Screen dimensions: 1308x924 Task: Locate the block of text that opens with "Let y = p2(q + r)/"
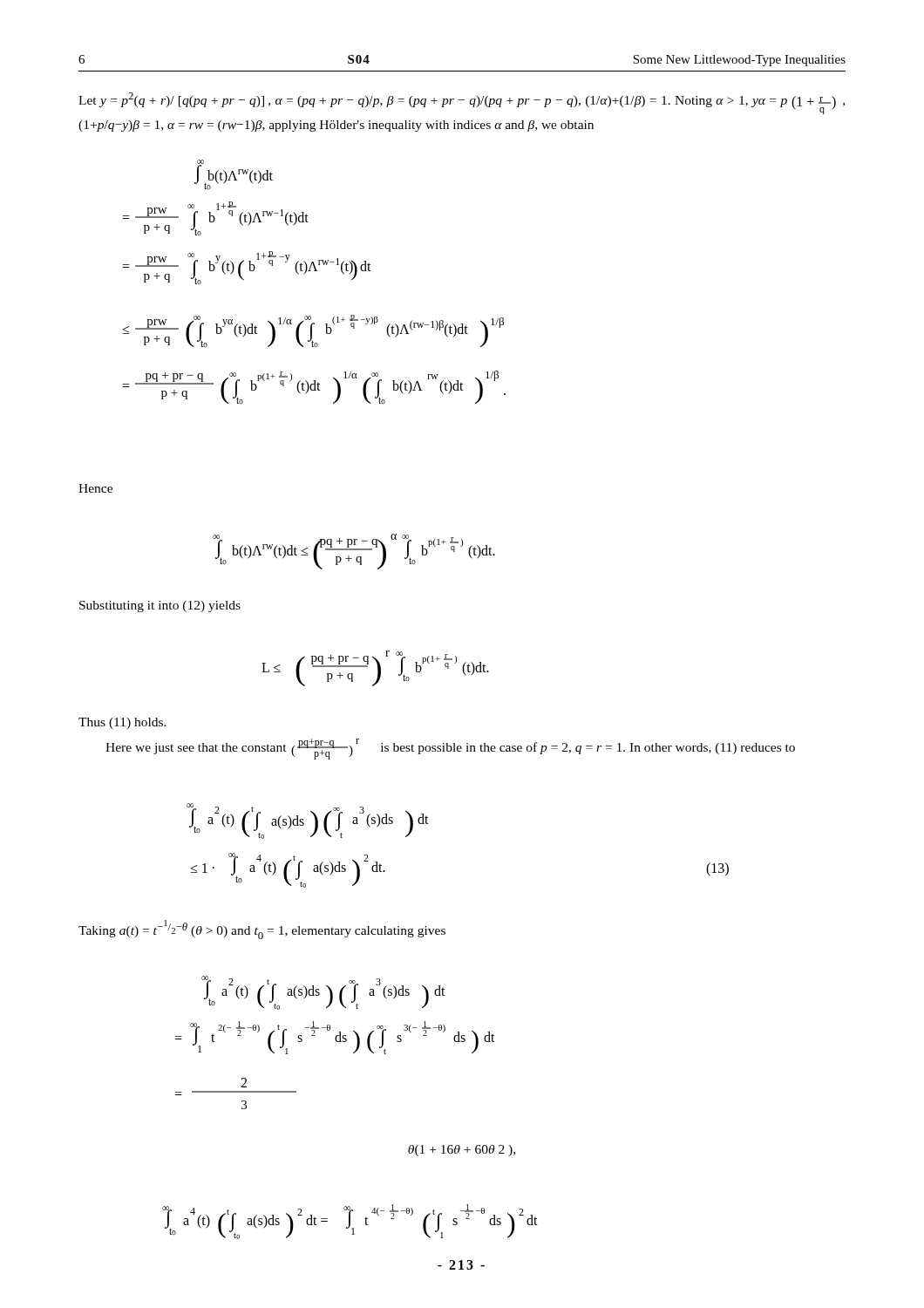click(462, 110)
